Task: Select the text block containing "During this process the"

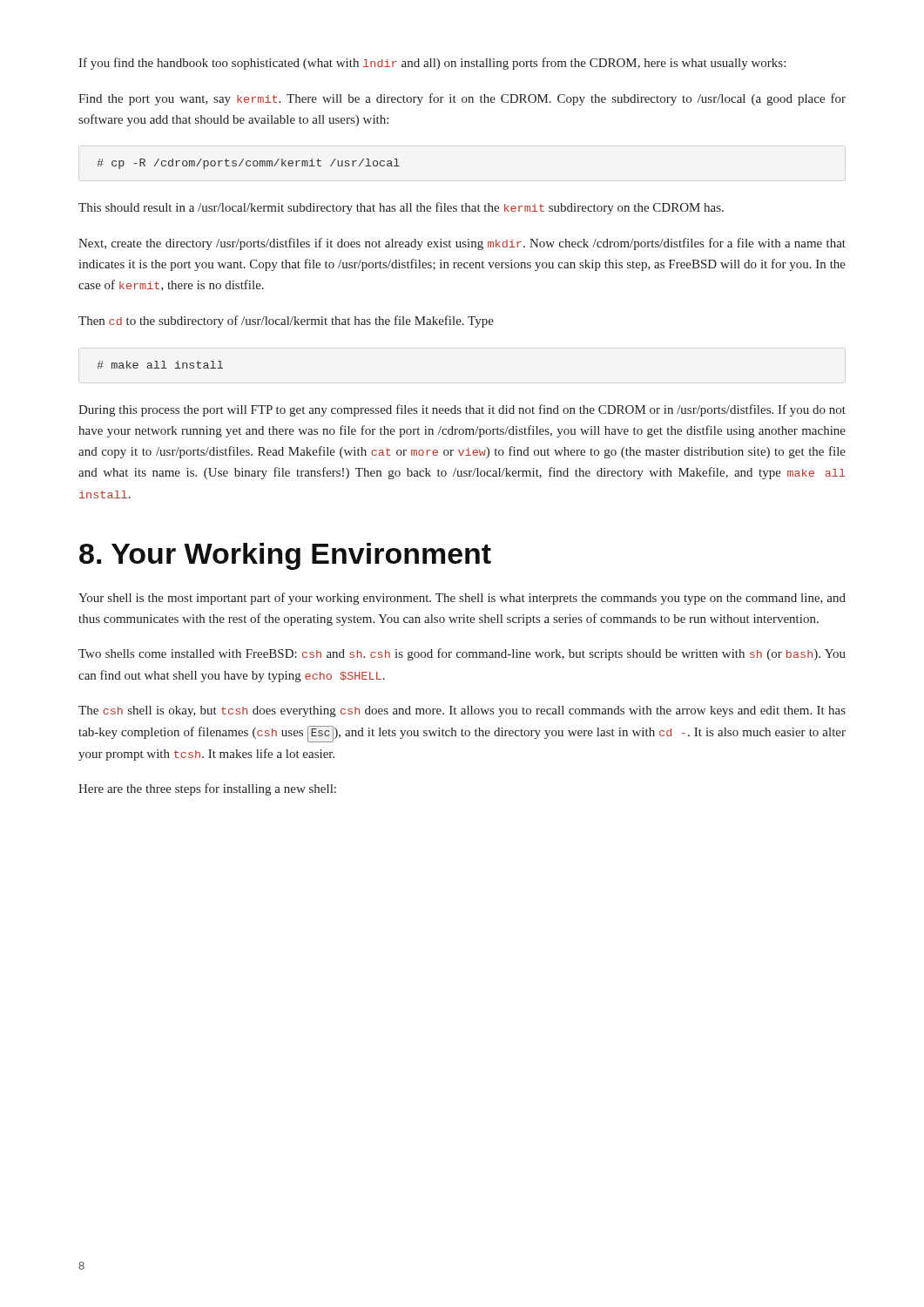Action: (462, 452)
